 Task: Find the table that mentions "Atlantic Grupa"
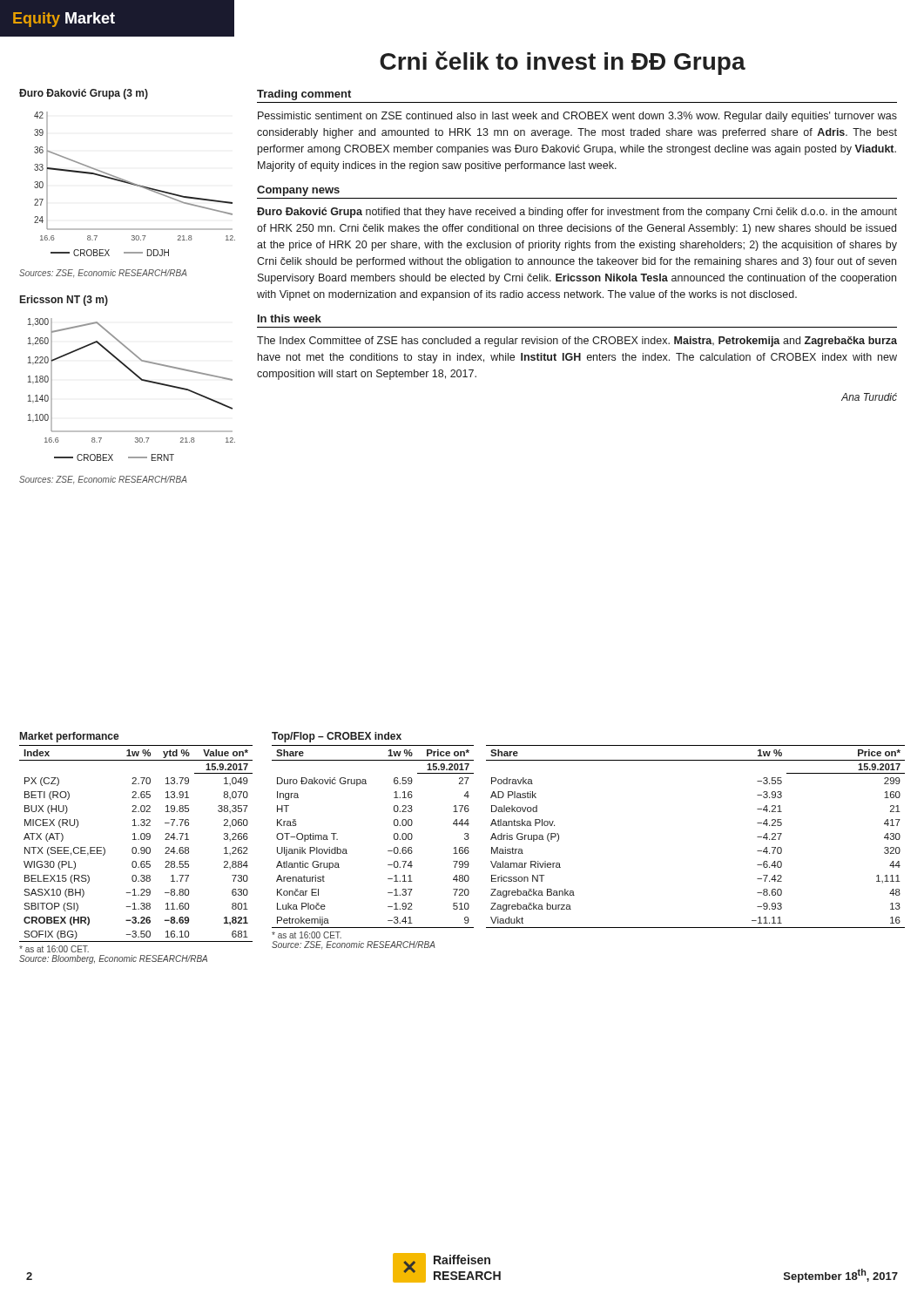(x=373, y=847)
